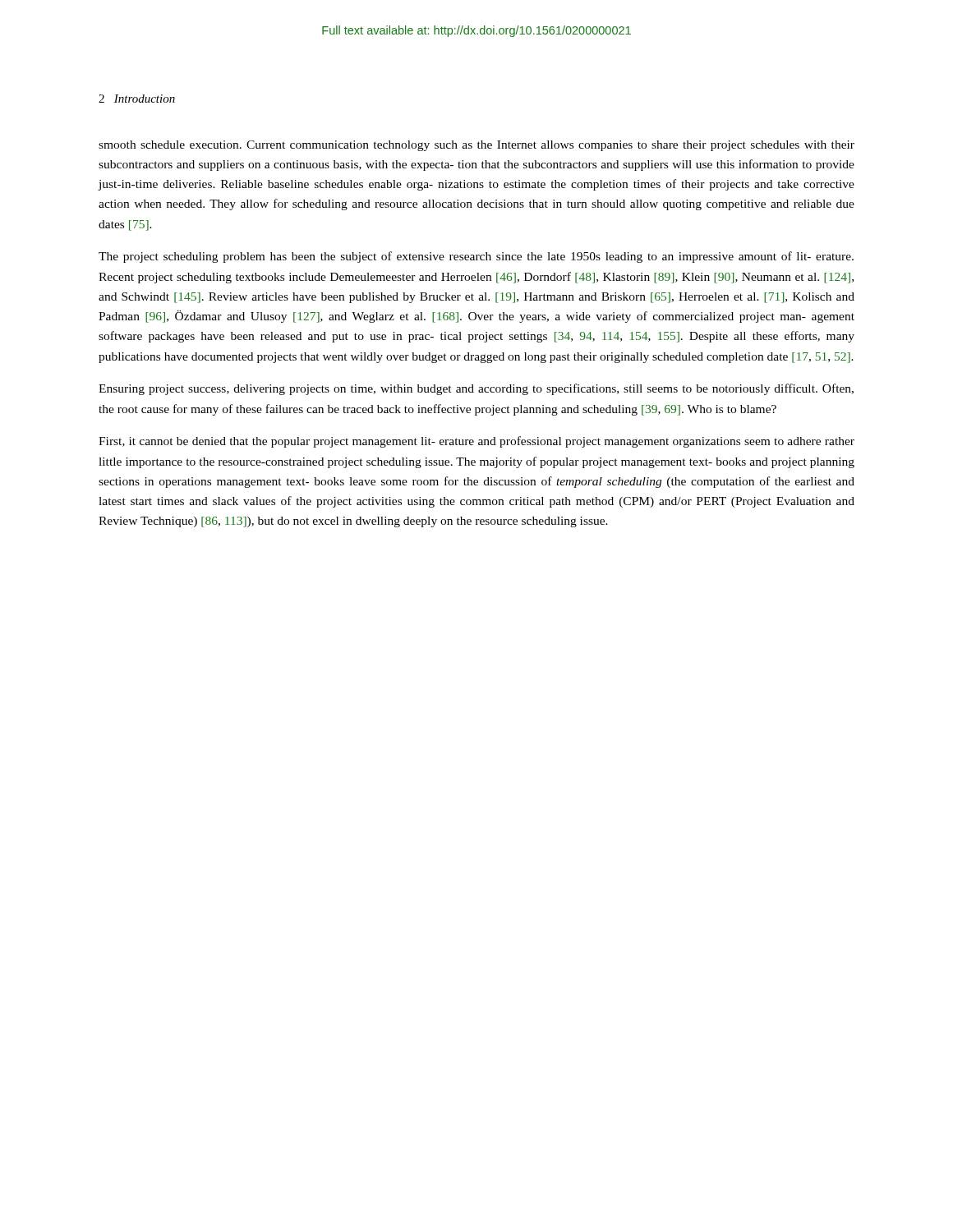Select the passage starting "smooth schedule execution. Current"
Viewport: 953px width, 1232px height.
(x=476, y=333)
